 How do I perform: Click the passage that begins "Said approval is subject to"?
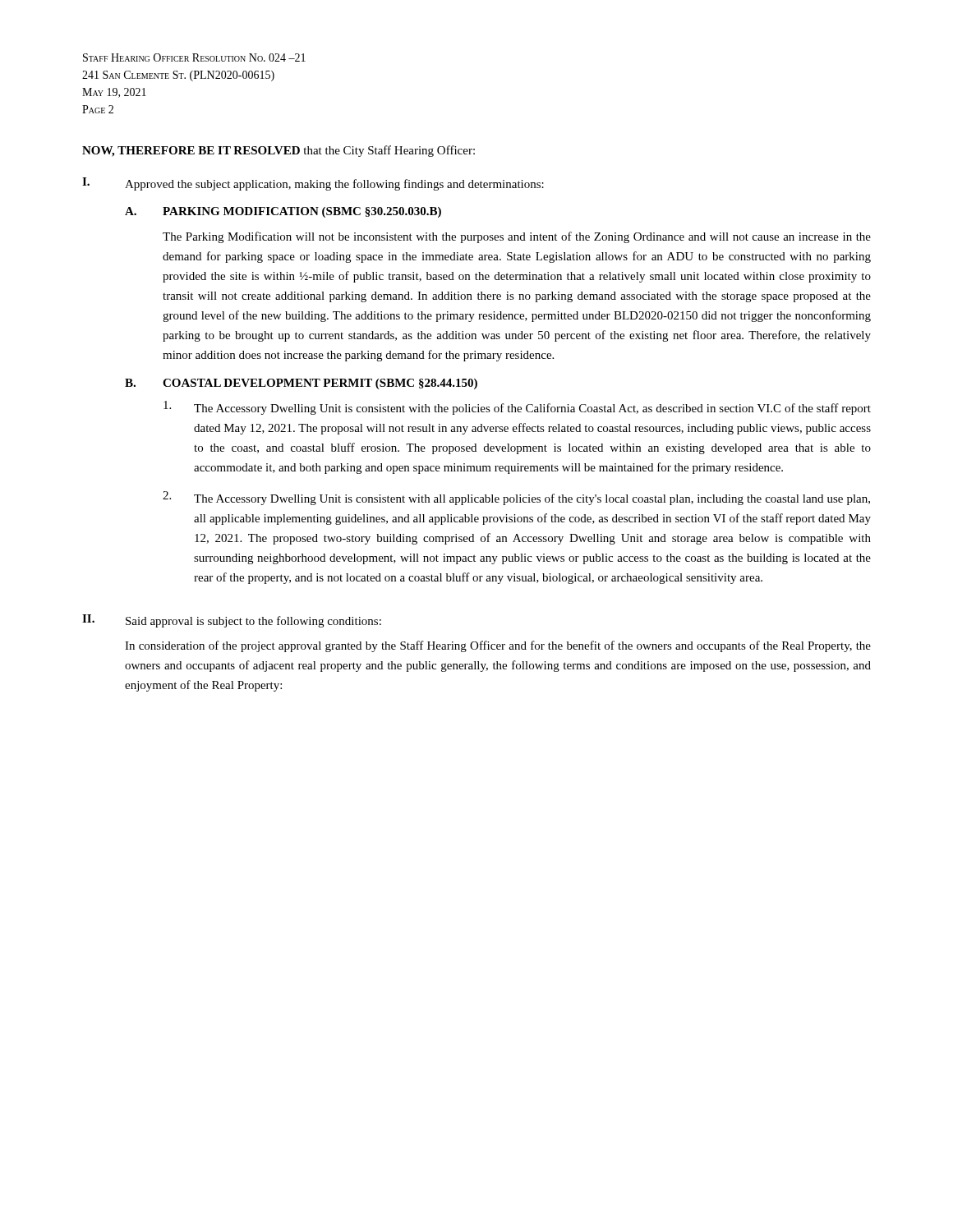click(253, 621)
